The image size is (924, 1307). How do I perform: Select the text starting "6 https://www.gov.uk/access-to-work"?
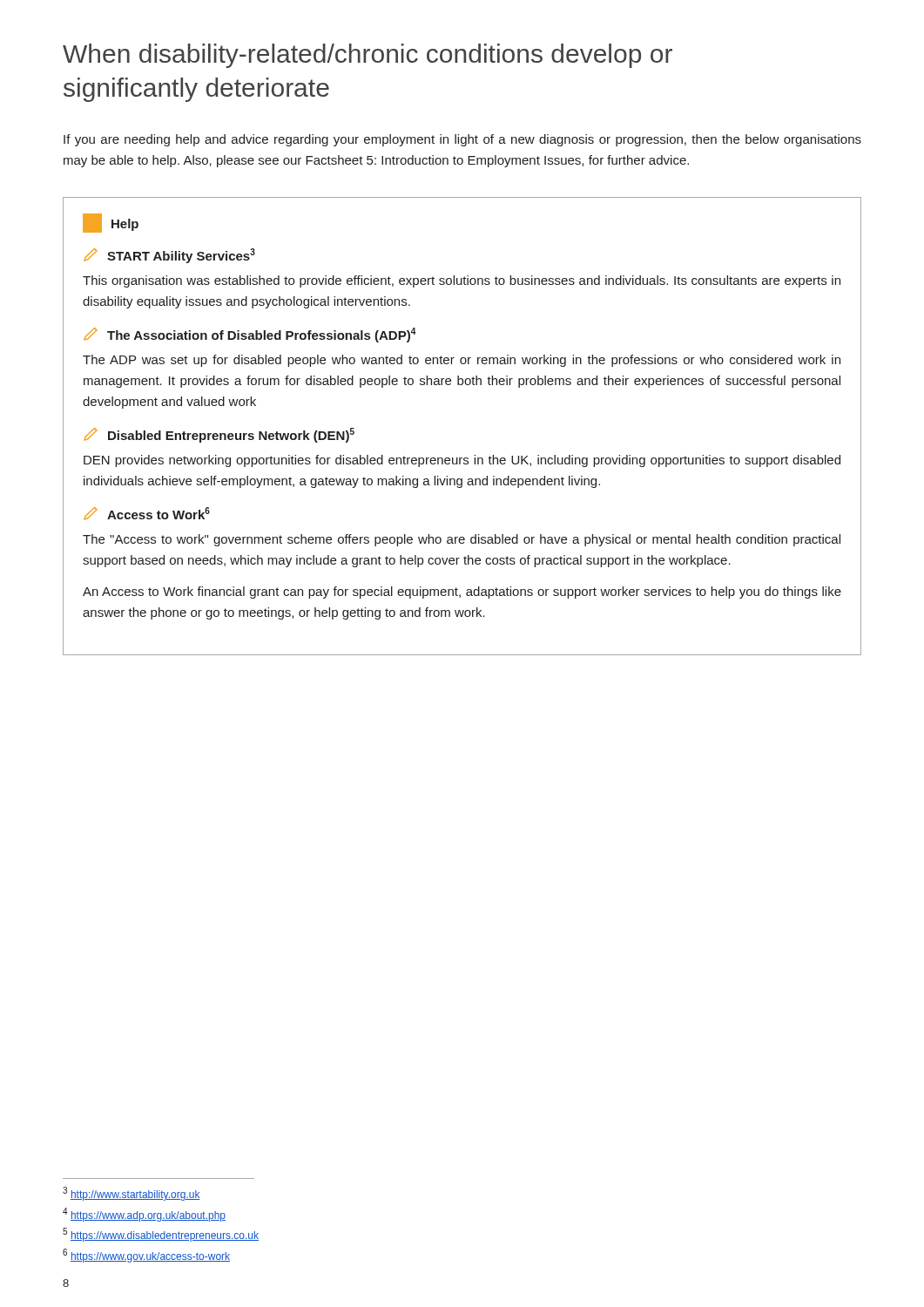pyautogui.click(x=146, y=1255)
